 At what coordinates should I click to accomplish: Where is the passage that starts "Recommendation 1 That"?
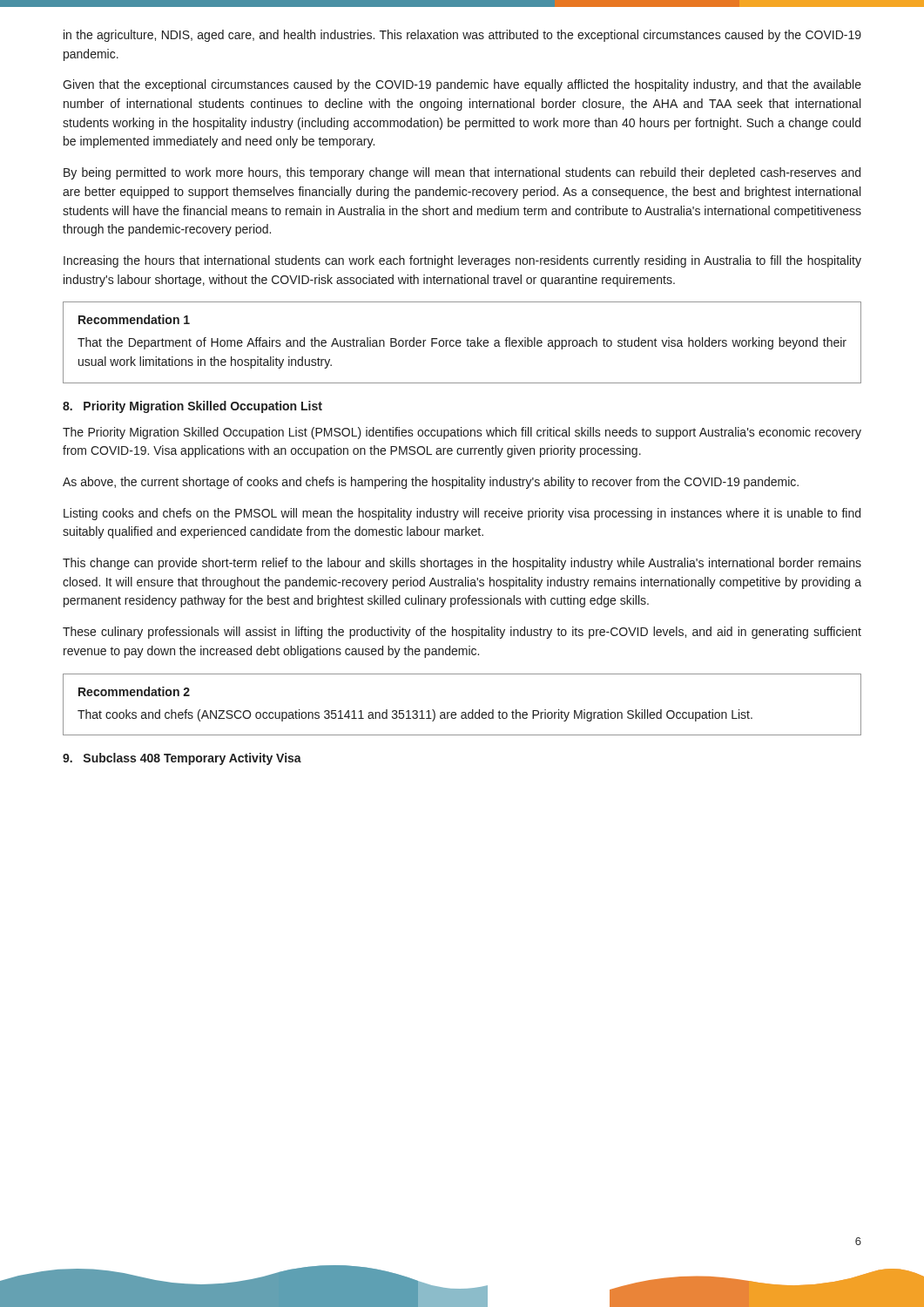(x=462, y=342)
